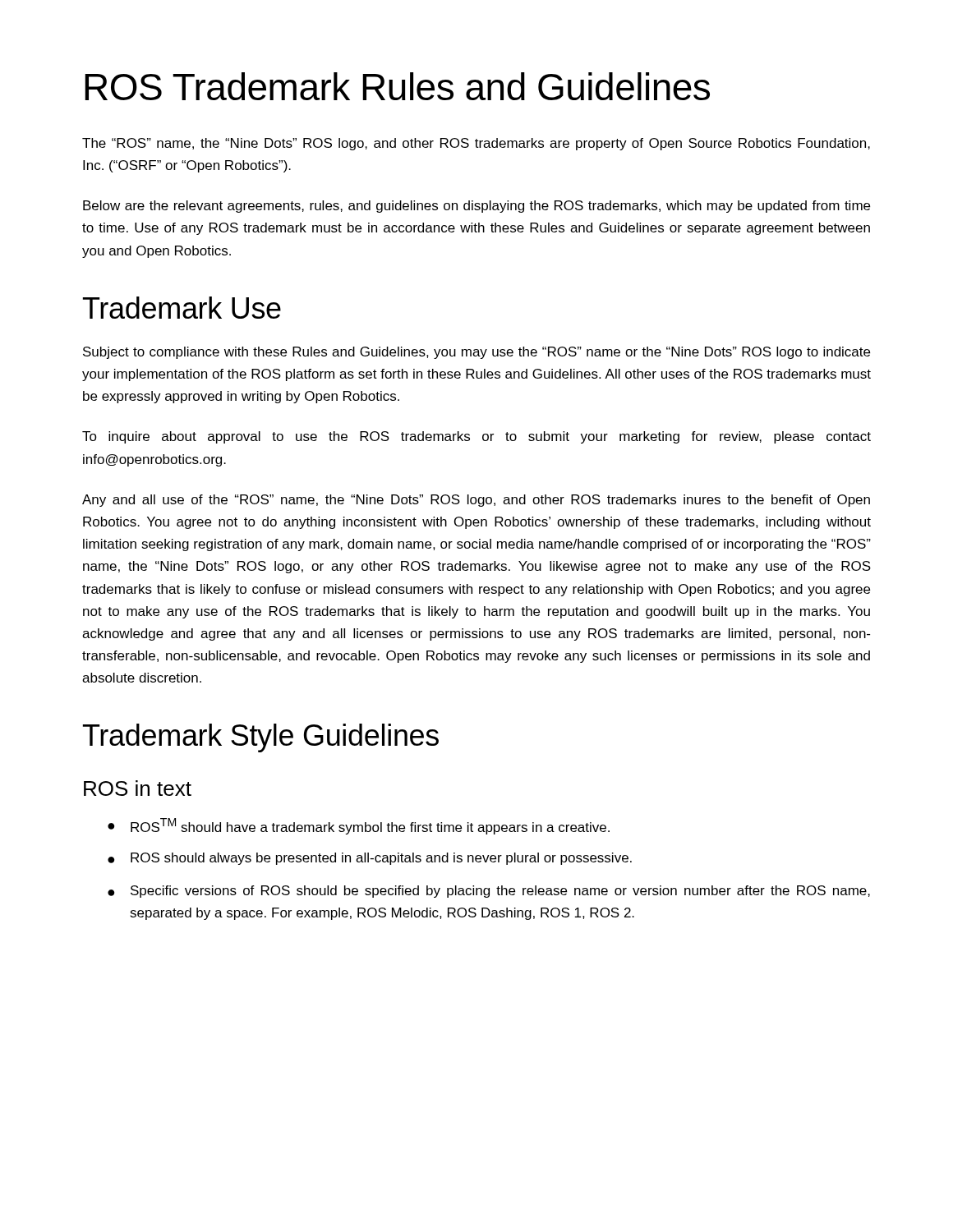Point to the text starting "ROS in text"

point(138,788)
